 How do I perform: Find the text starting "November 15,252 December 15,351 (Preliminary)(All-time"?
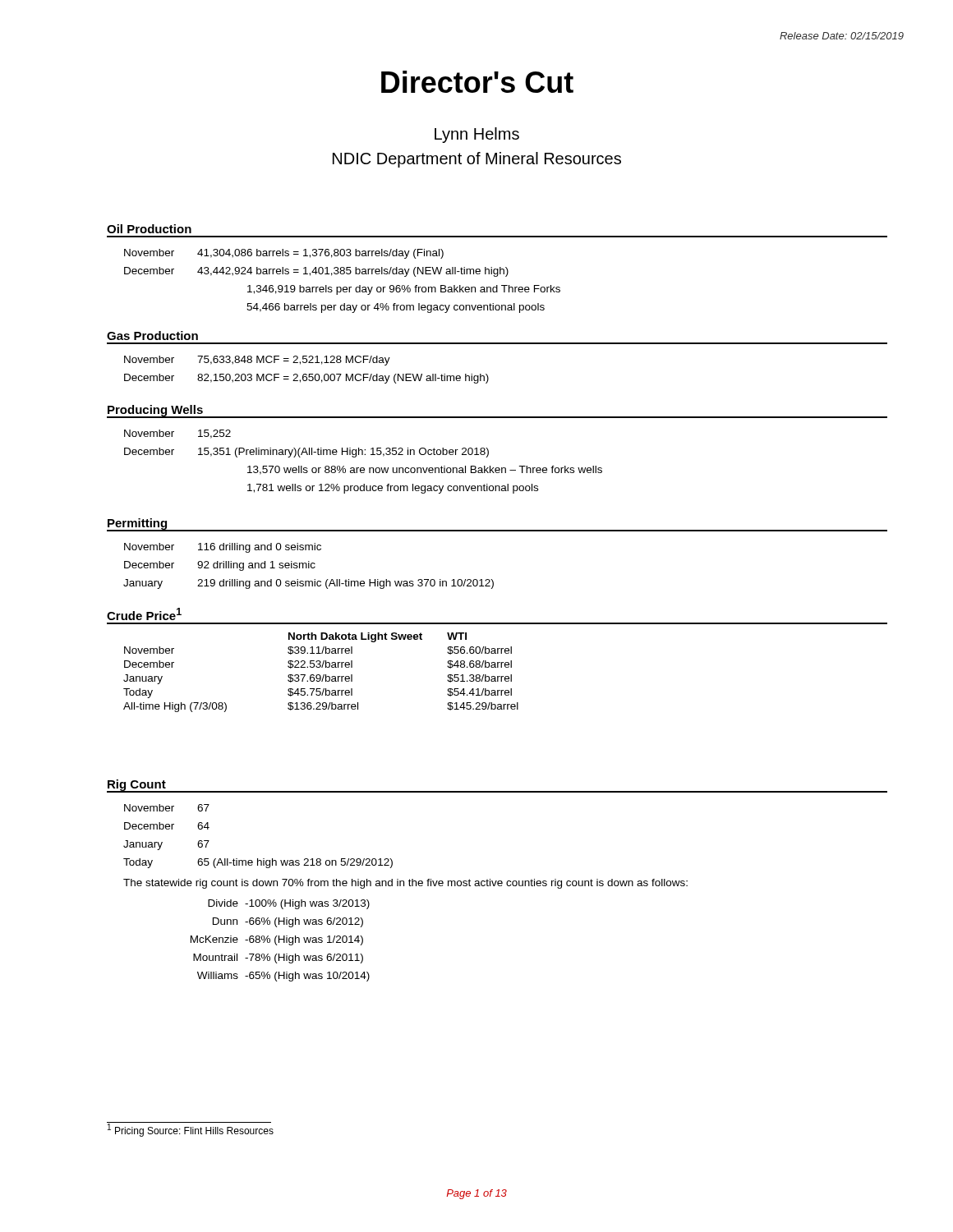point(505,461)
